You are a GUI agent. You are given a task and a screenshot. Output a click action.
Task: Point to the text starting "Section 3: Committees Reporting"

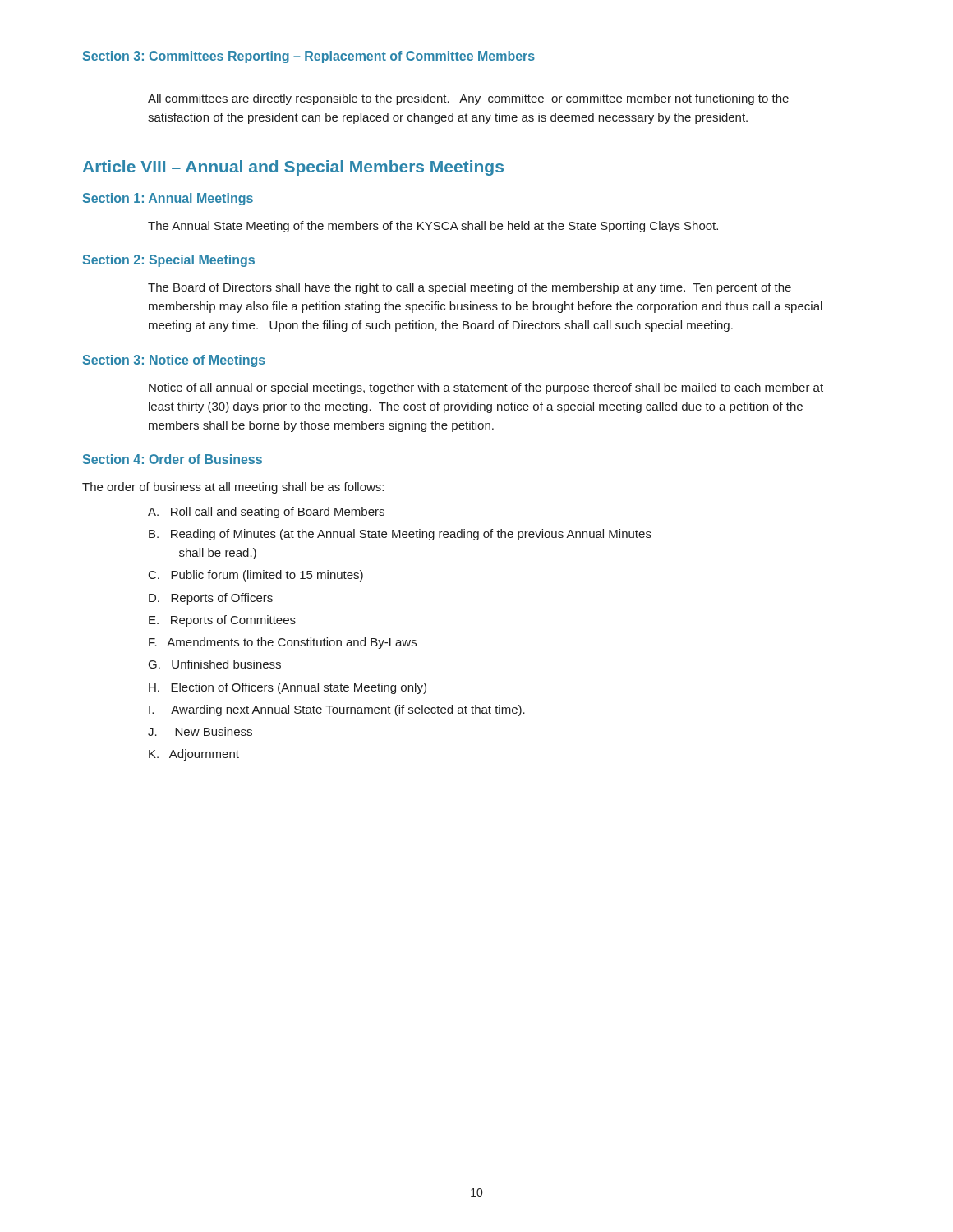[x=309, y=56]
